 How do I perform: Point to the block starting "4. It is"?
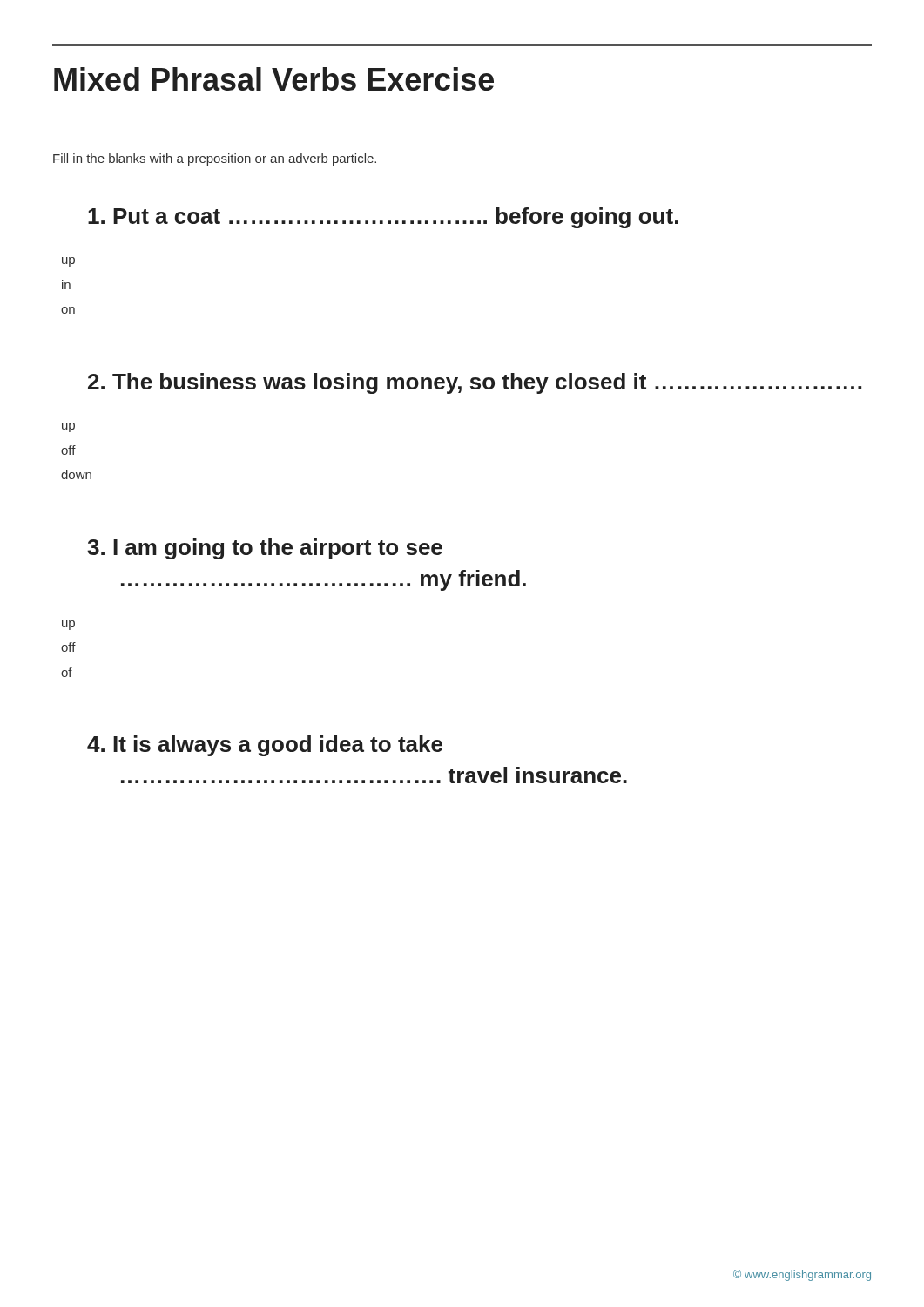479,760
